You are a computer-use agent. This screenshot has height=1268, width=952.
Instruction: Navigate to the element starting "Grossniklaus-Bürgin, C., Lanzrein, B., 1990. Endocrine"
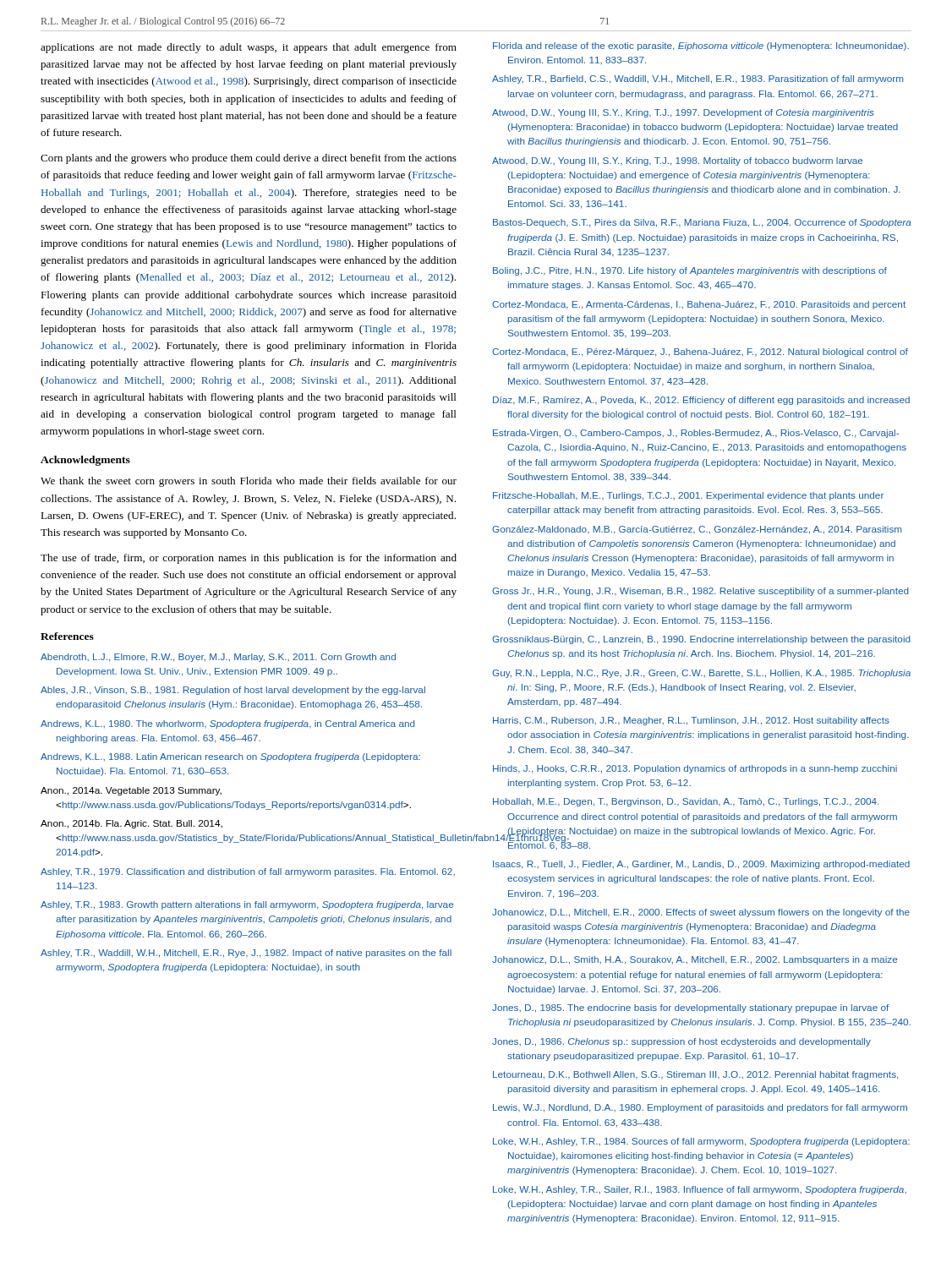(701, 646)
